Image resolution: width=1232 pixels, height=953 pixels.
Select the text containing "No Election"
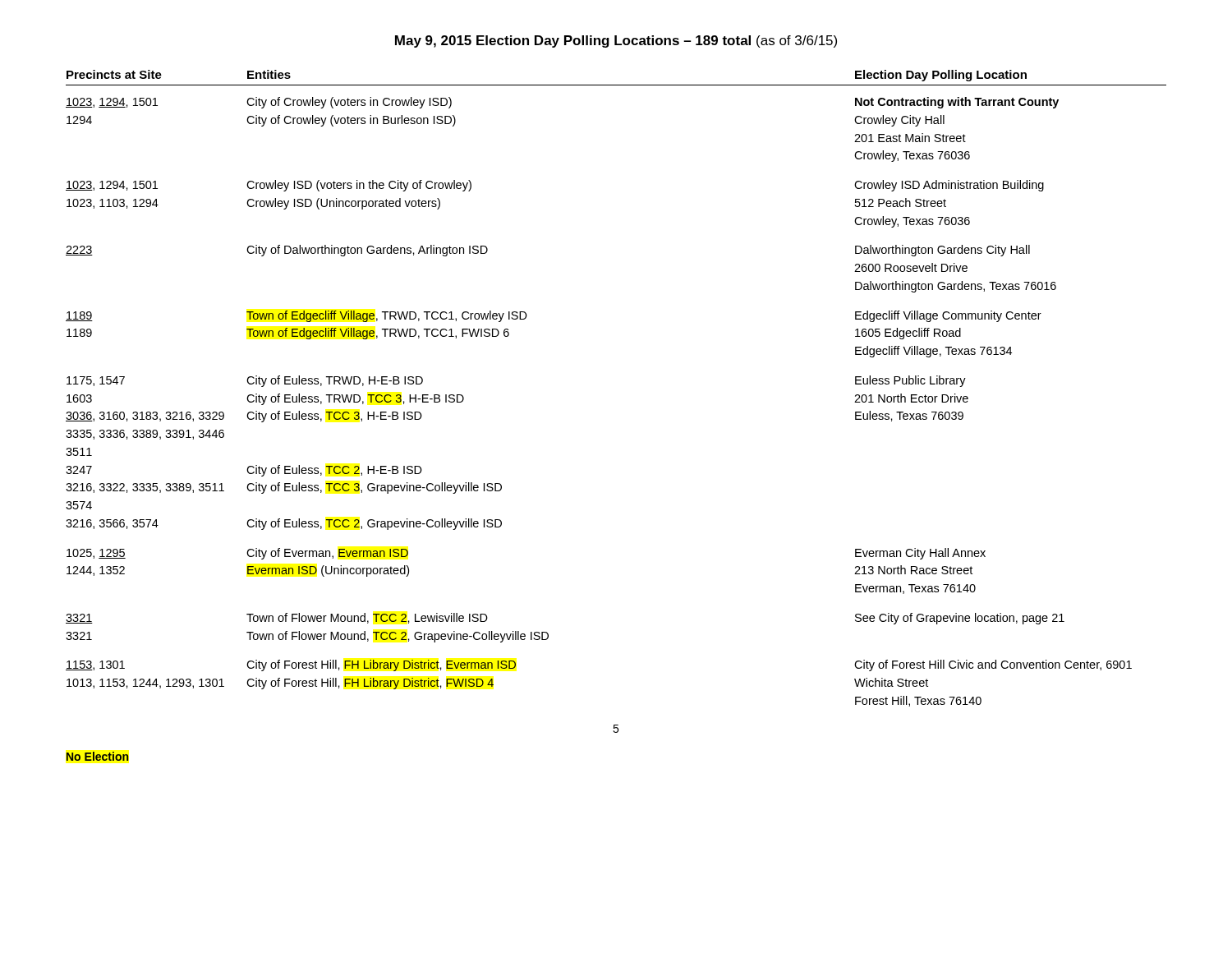coord(97,756)
